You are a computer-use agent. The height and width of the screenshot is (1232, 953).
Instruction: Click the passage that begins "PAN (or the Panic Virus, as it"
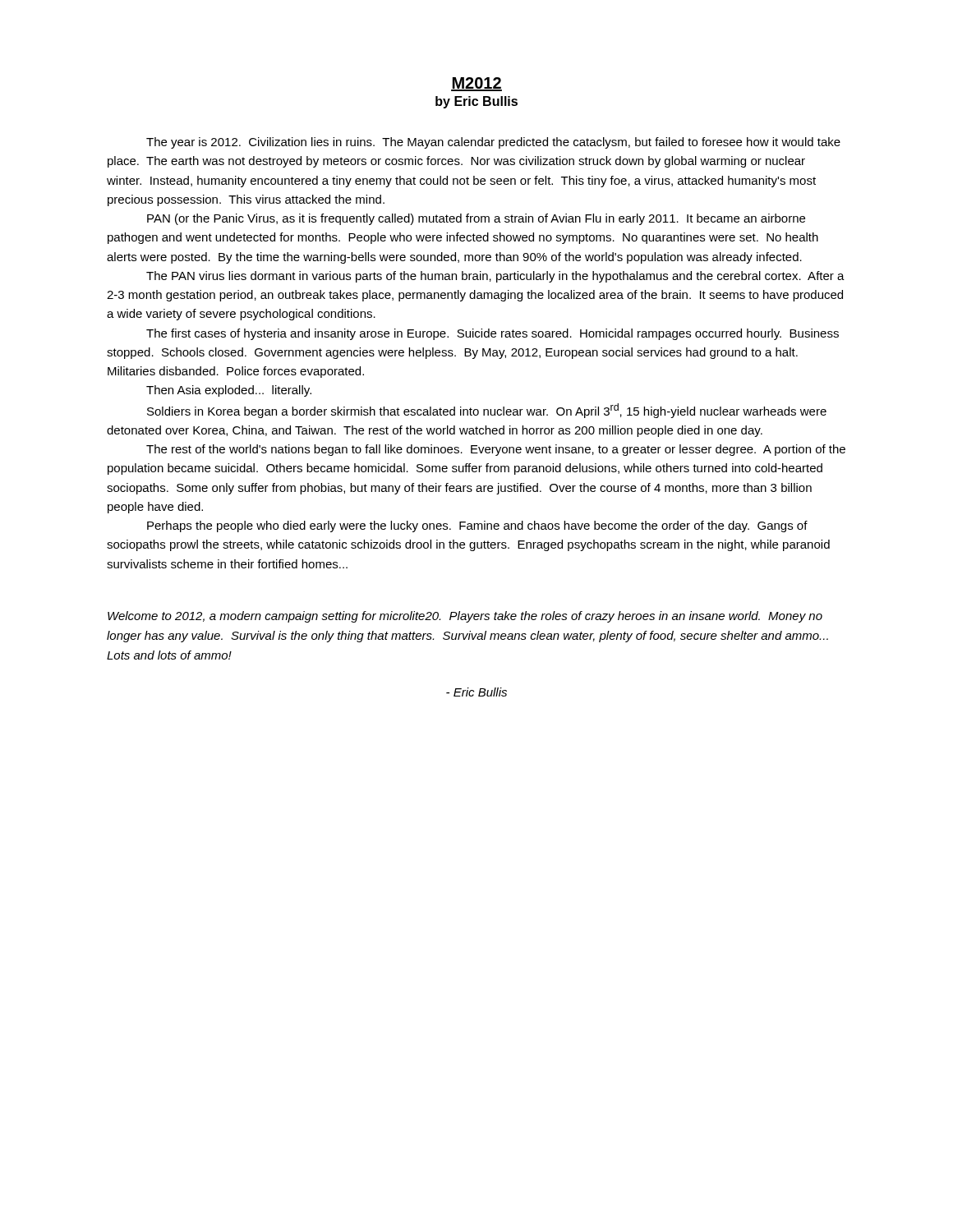point(476,237)
